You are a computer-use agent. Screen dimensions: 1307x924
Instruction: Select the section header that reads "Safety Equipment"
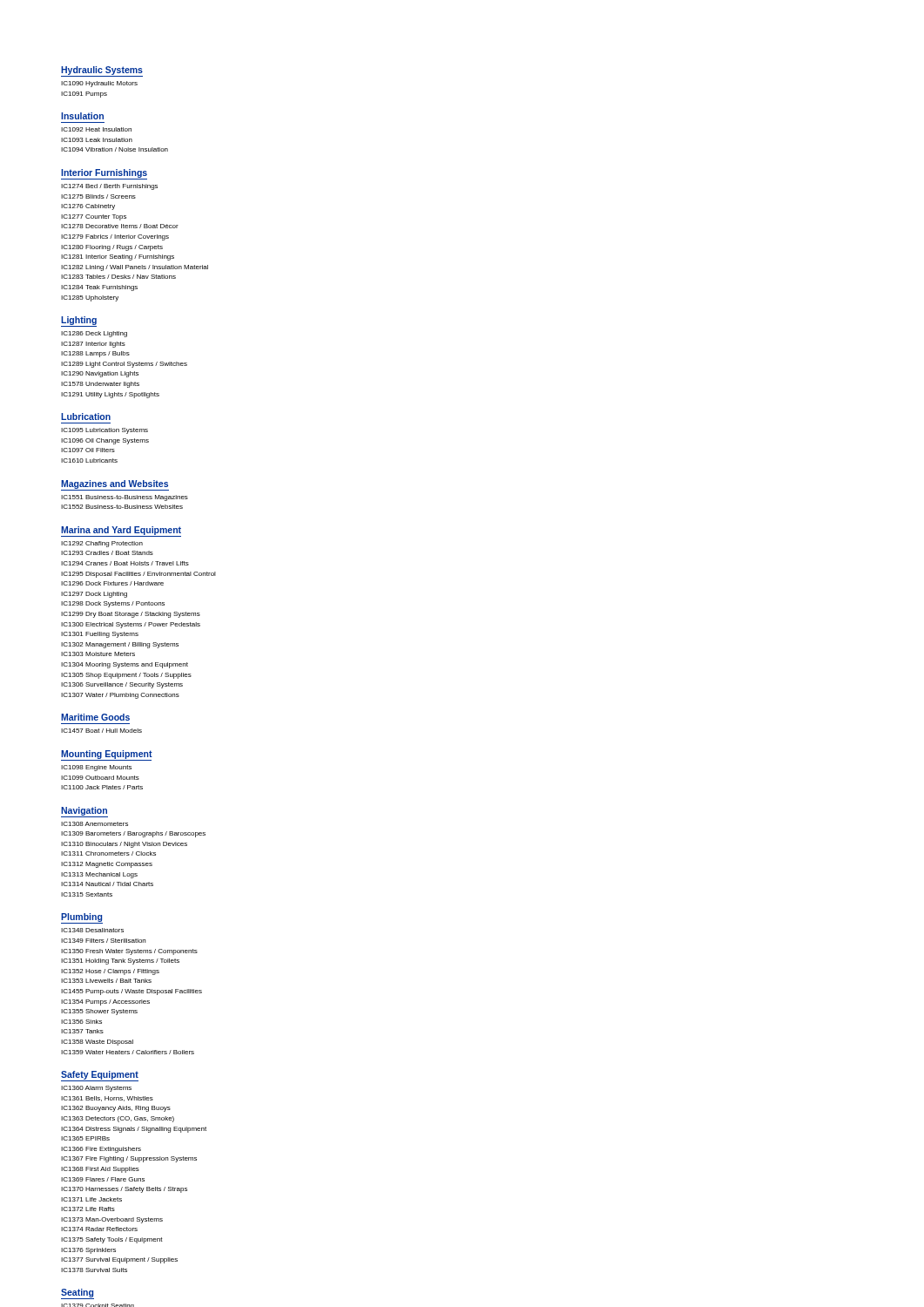pos(100,1075)
